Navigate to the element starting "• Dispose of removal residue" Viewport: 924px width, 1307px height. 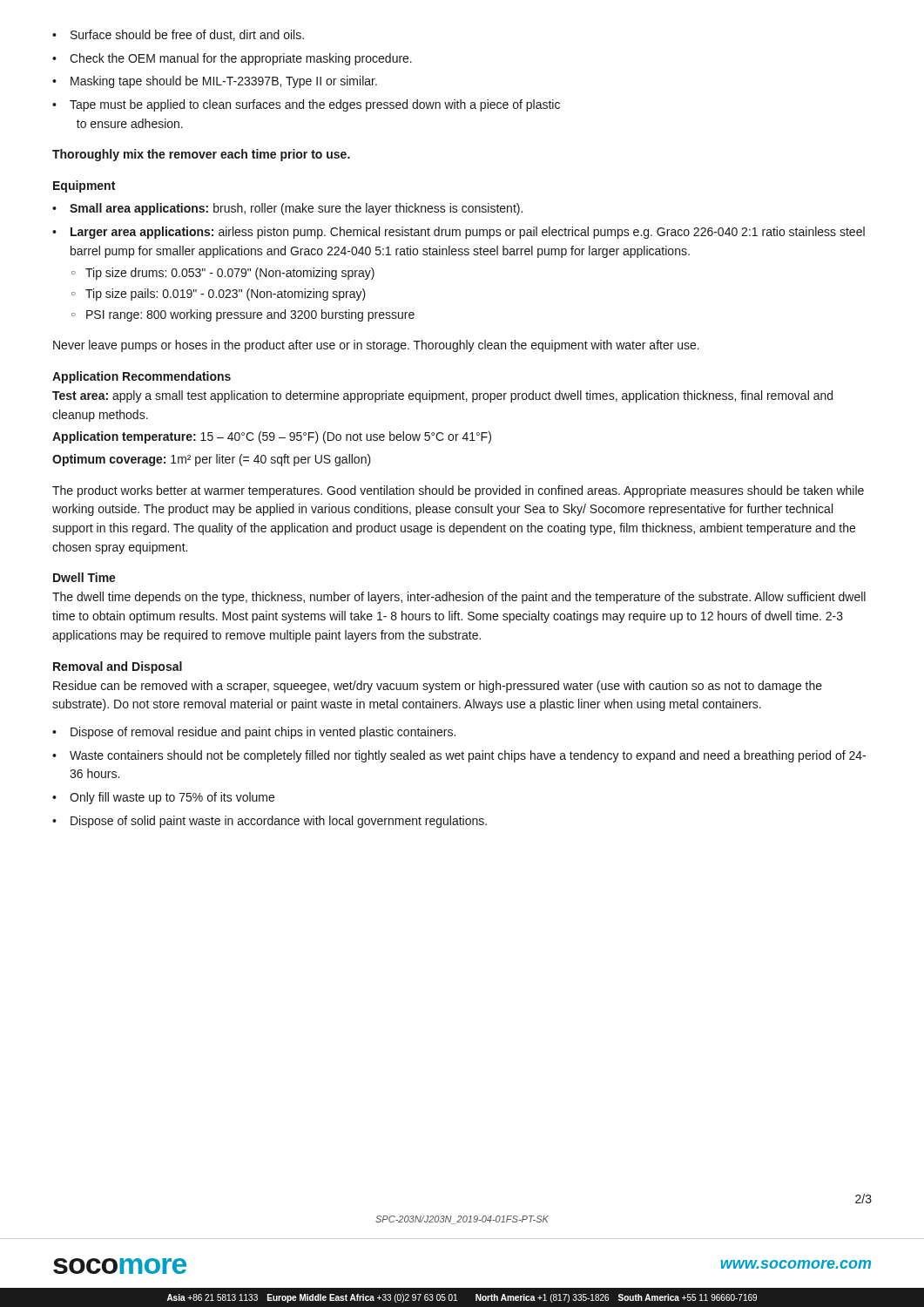pos(254,733)
